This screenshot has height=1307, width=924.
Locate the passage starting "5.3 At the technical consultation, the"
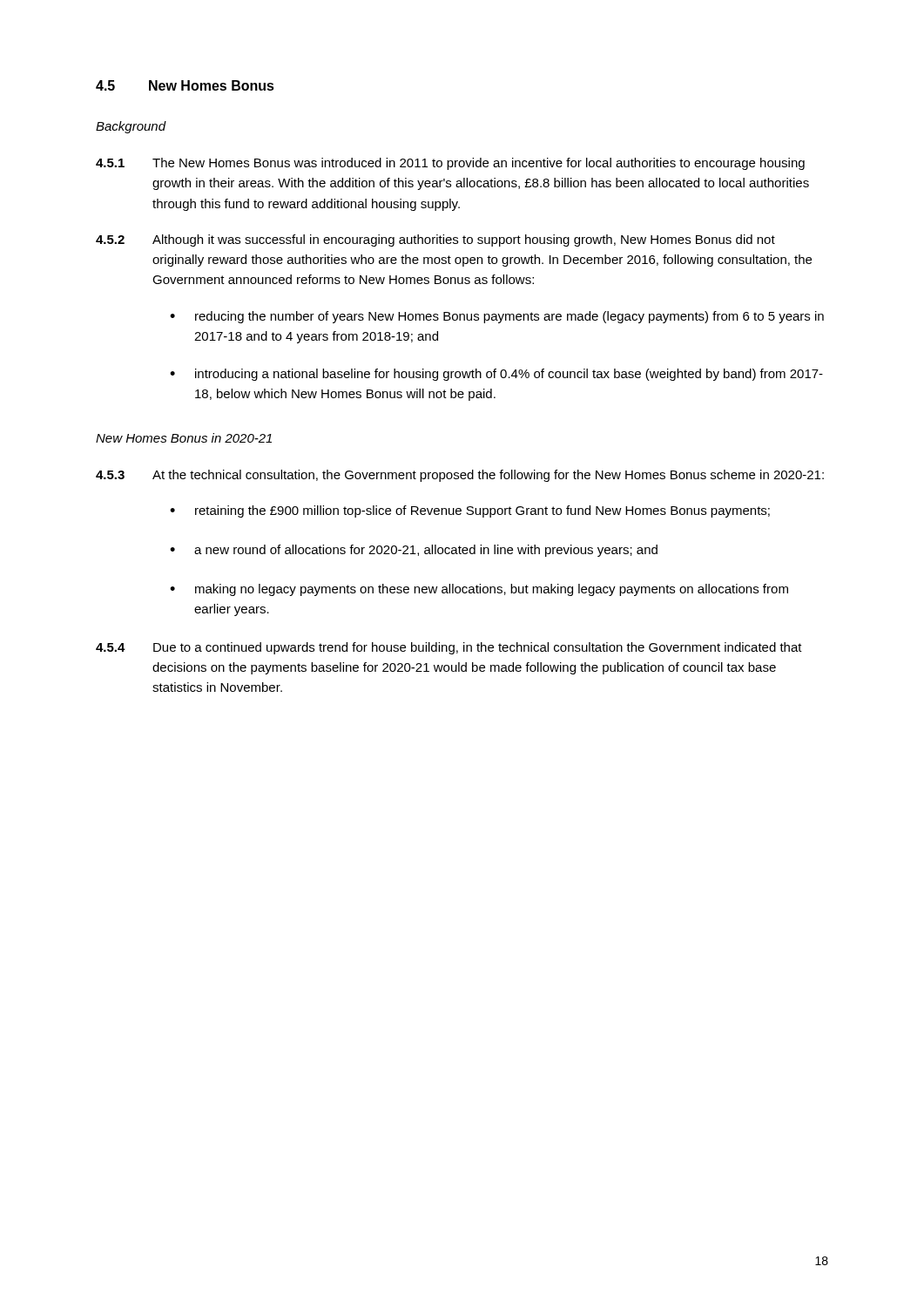462,474
